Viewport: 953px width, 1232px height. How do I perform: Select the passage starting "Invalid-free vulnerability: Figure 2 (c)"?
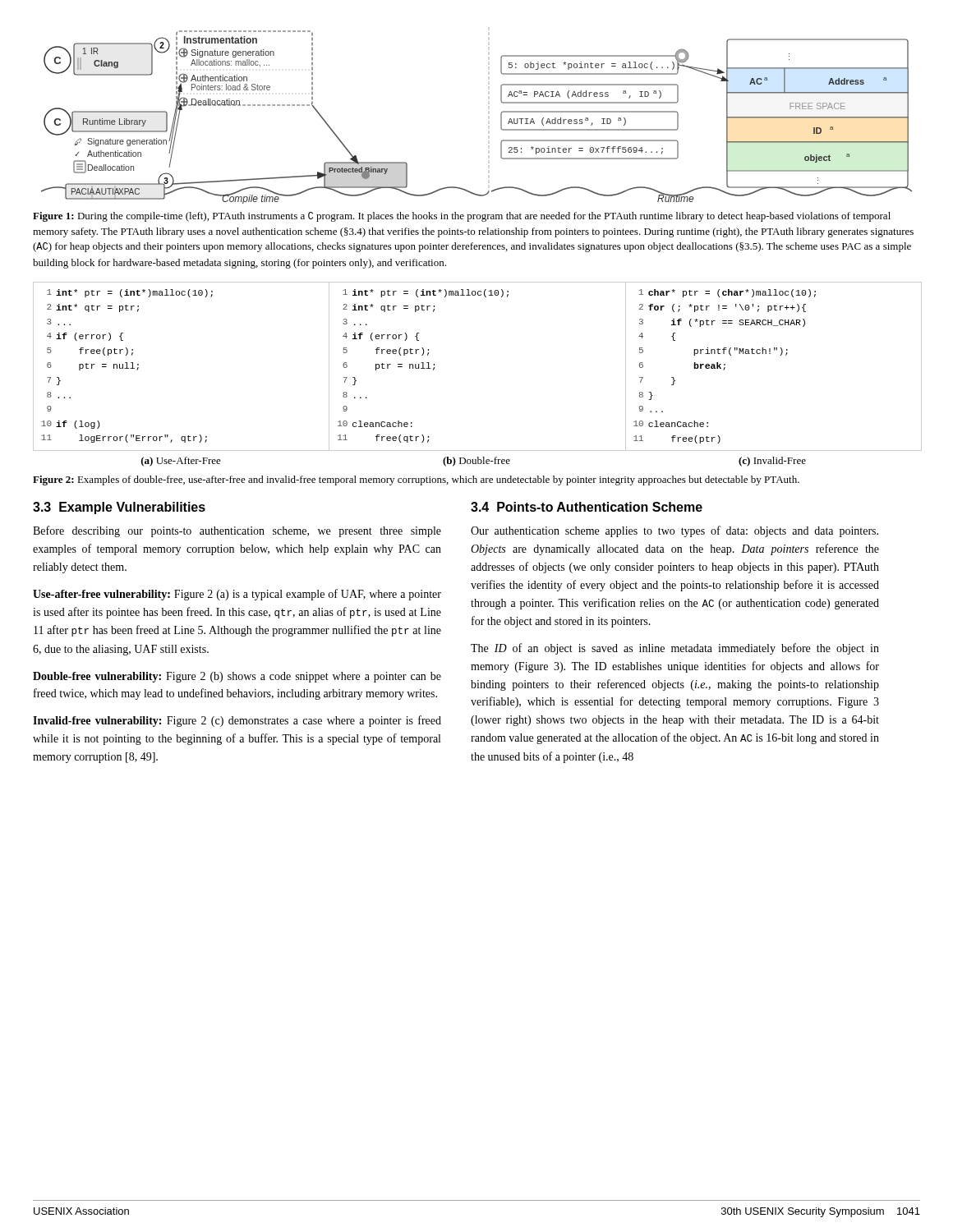coord(237,739)
